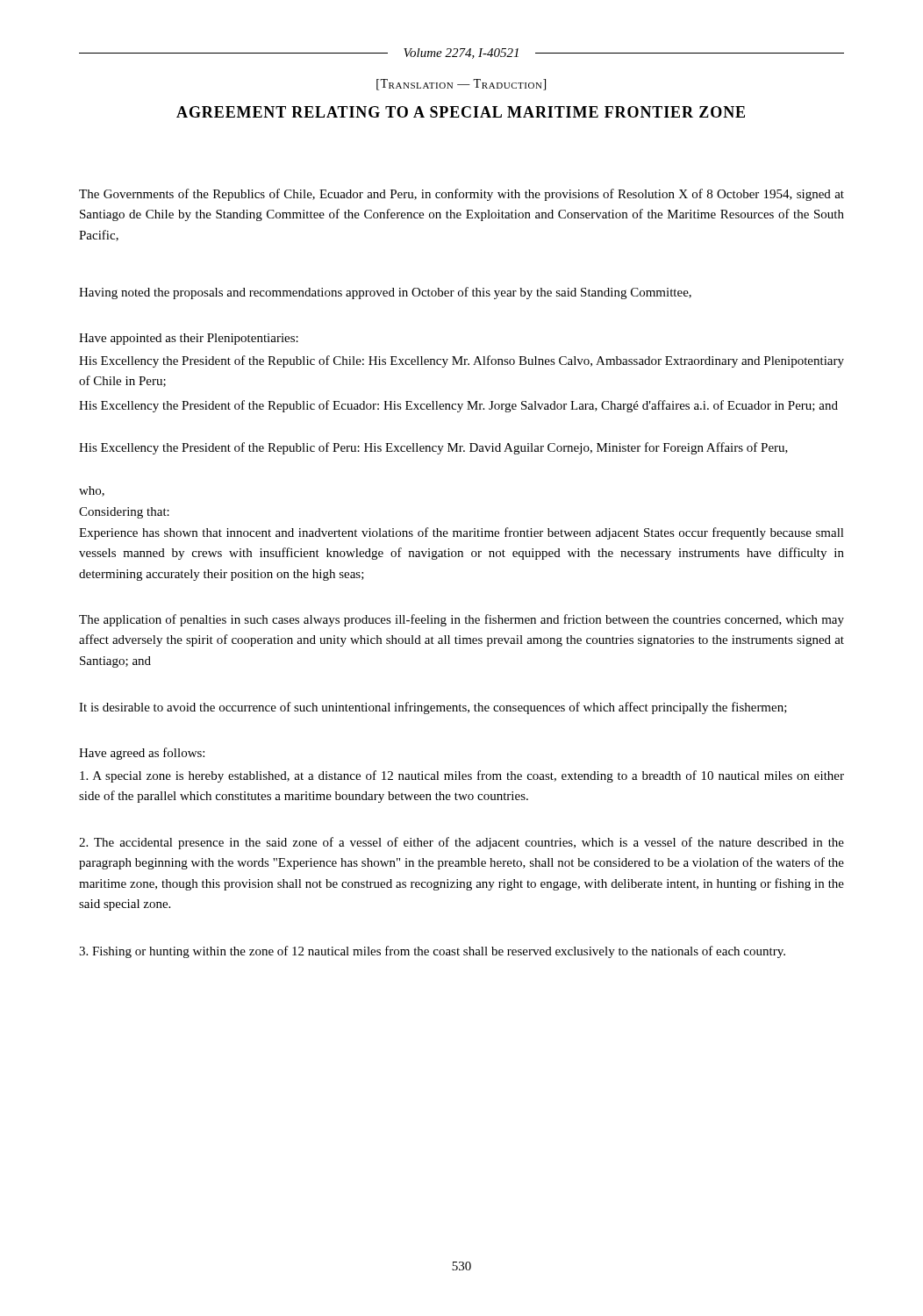Click on the text that says "Have agreed as follows:"

[142, 753]
